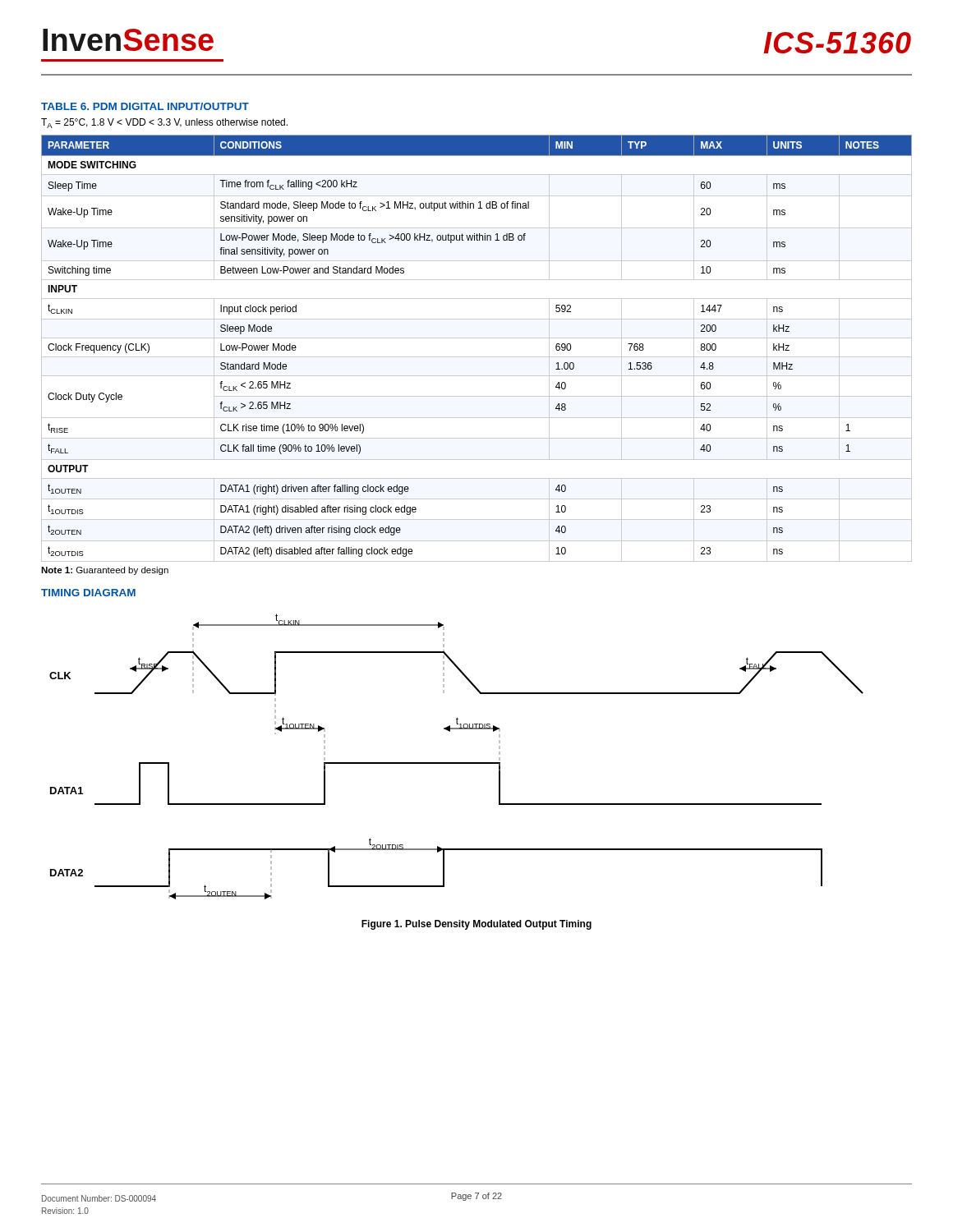Click on the region starting "Note 1: Guaranteed by design"
The height and width of the screenshot is (1232, 953).
pyautogui.click(x=105, y=570)
